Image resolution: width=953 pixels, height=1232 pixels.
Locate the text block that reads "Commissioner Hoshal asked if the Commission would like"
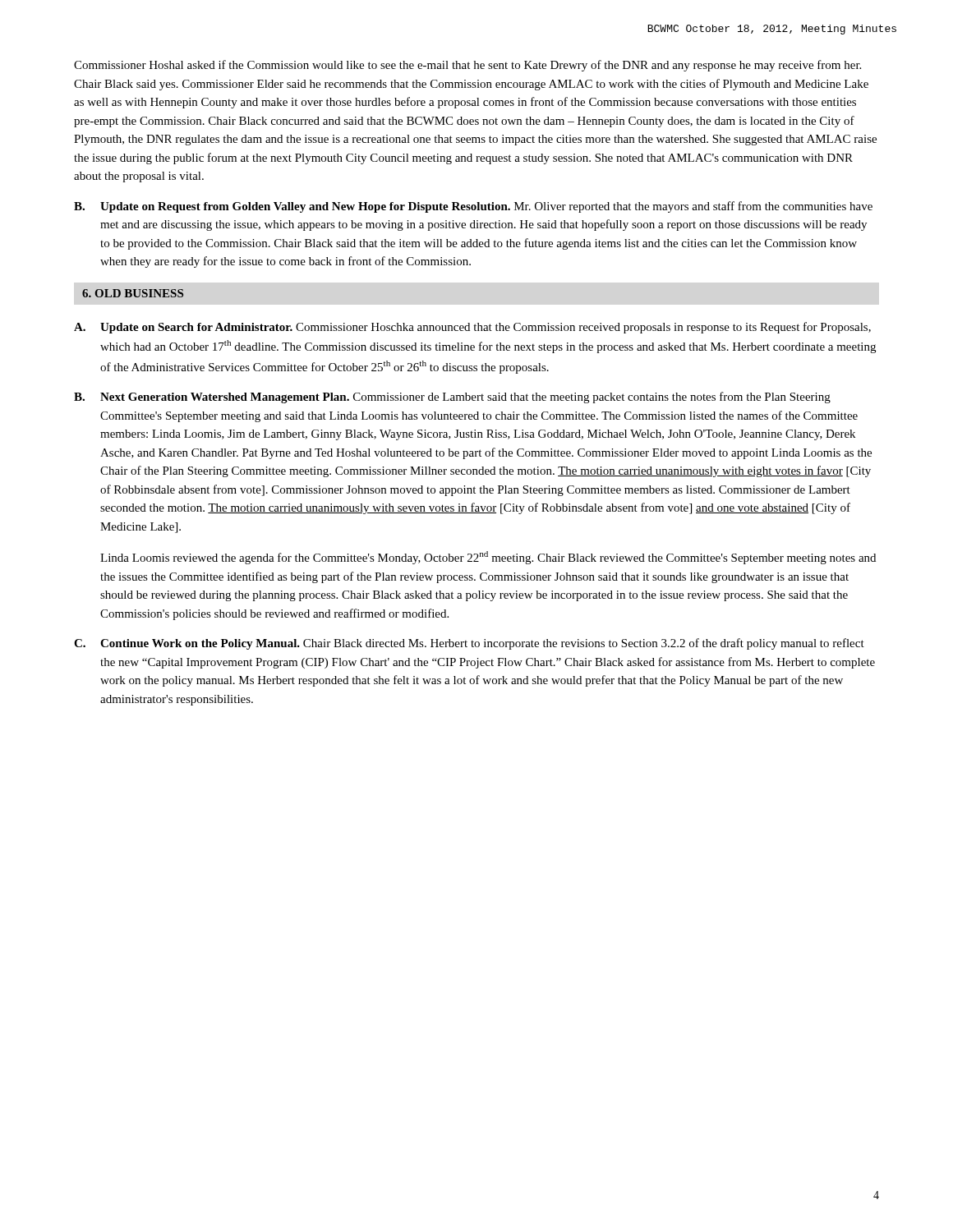tap(476, 120)
